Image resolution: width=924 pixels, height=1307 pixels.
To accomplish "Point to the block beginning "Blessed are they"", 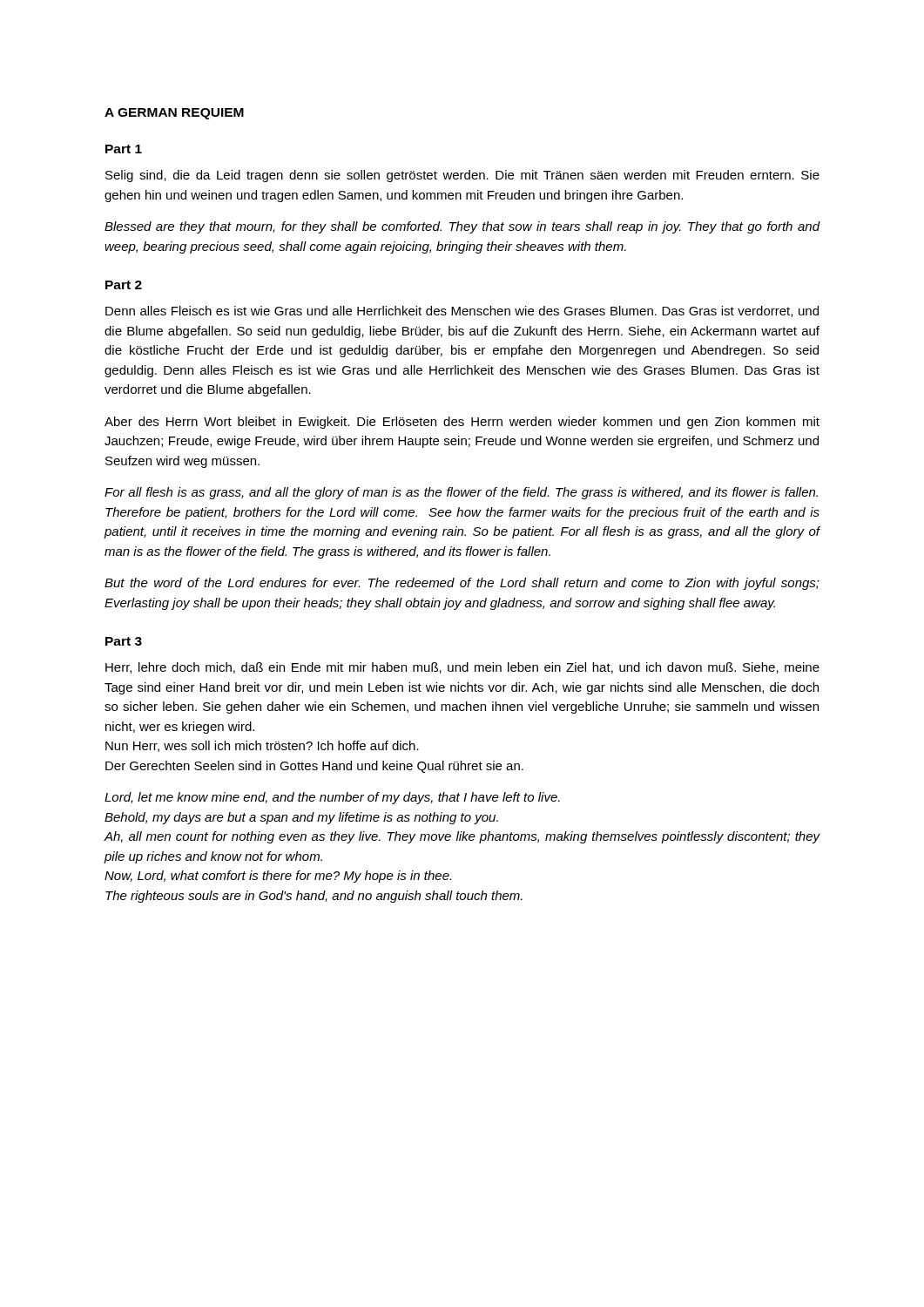I will click(462, 236).
